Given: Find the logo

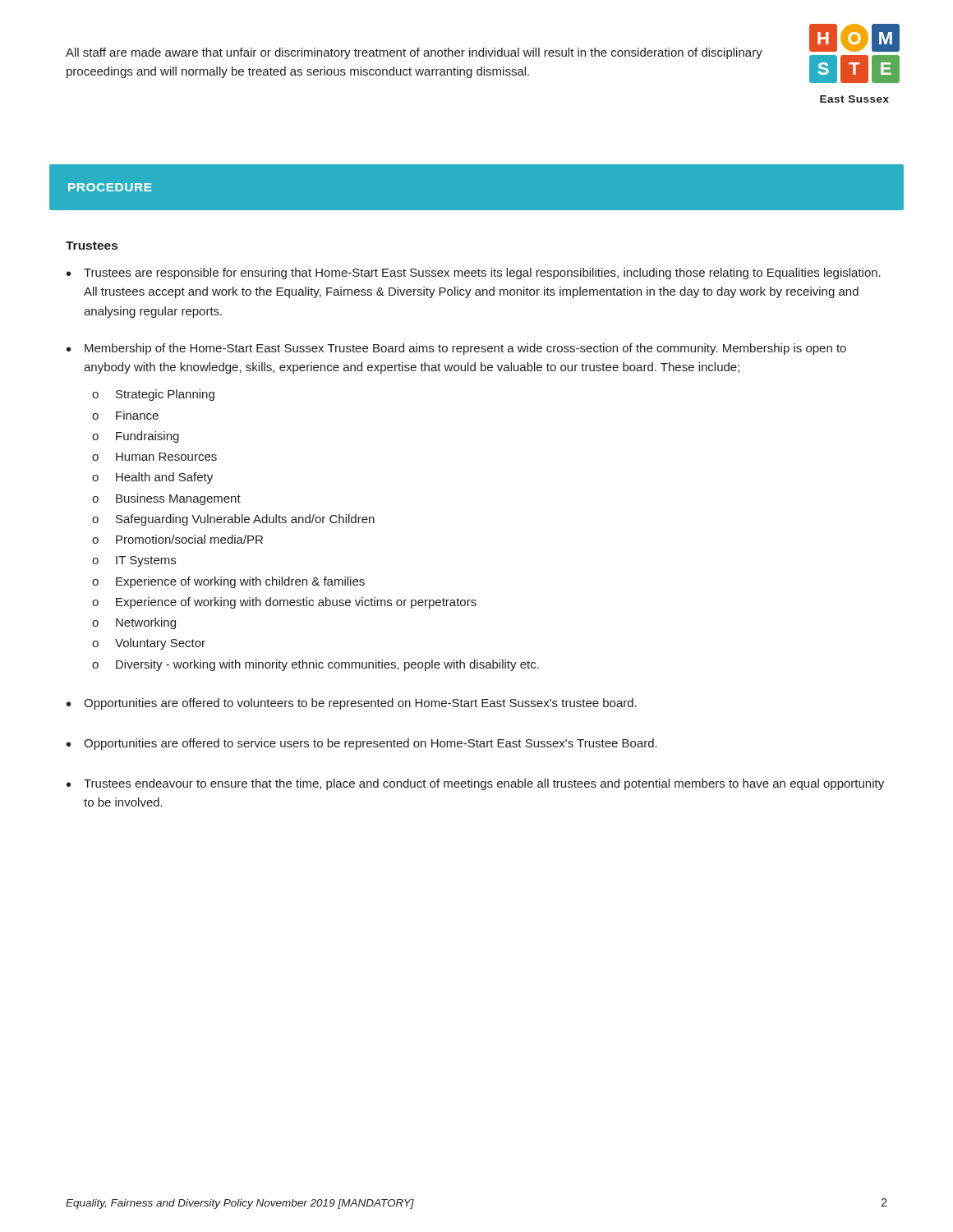Looking at the screenshot, I should [x=854, y=64].
